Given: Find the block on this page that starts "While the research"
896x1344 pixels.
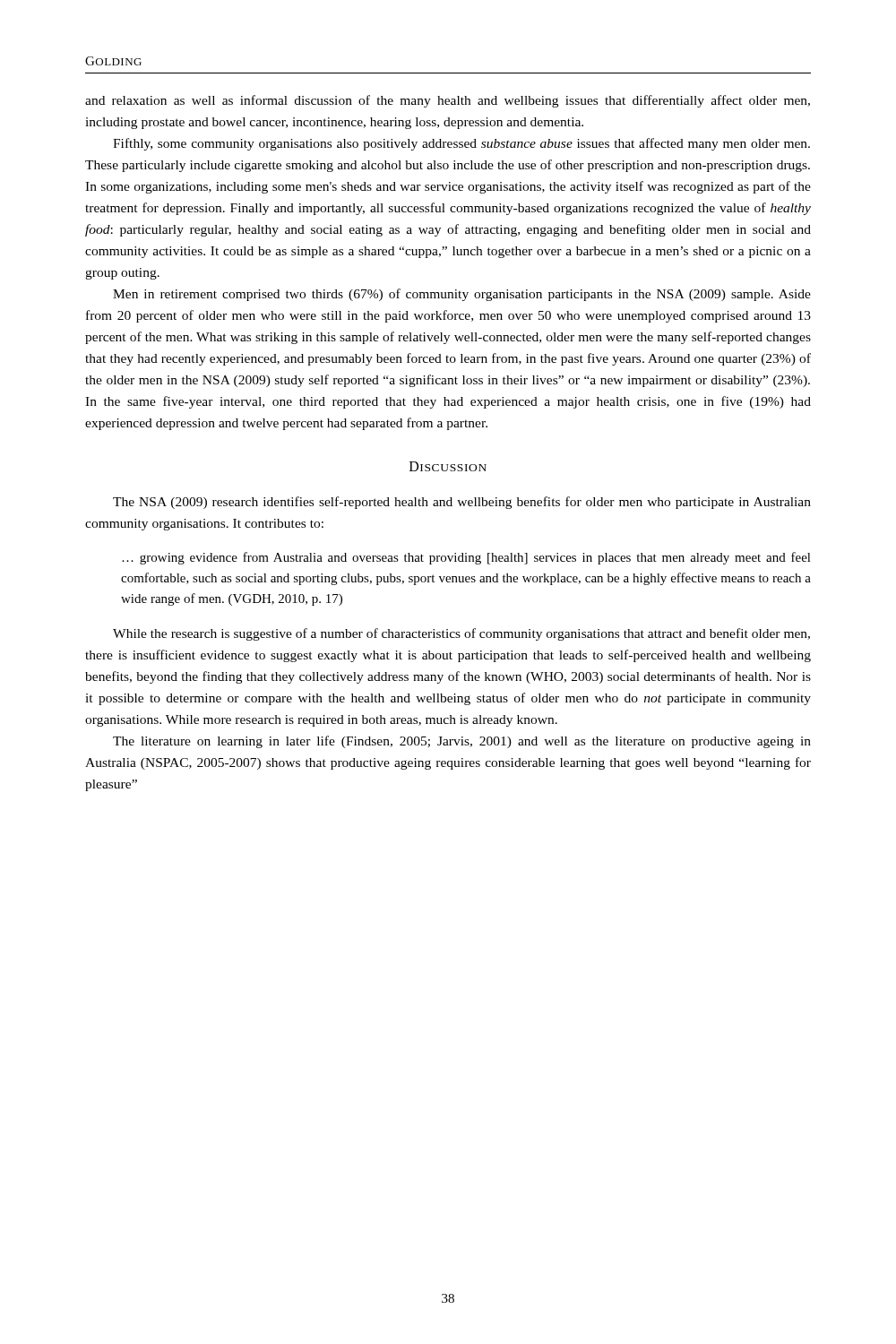Looking at the screenshot, I should coord(448,708).
